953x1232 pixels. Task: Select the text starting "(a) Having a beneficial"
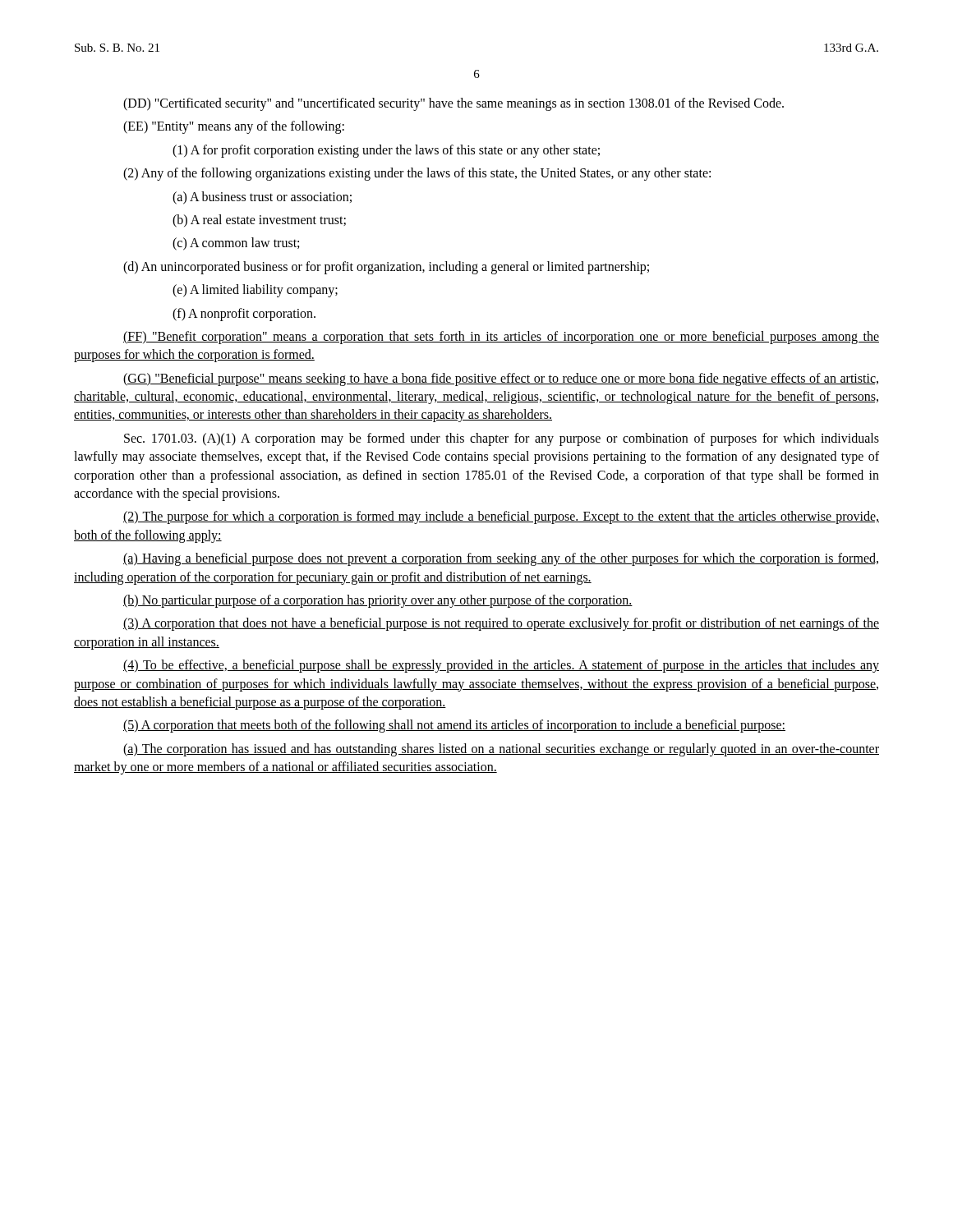point(476,567)
